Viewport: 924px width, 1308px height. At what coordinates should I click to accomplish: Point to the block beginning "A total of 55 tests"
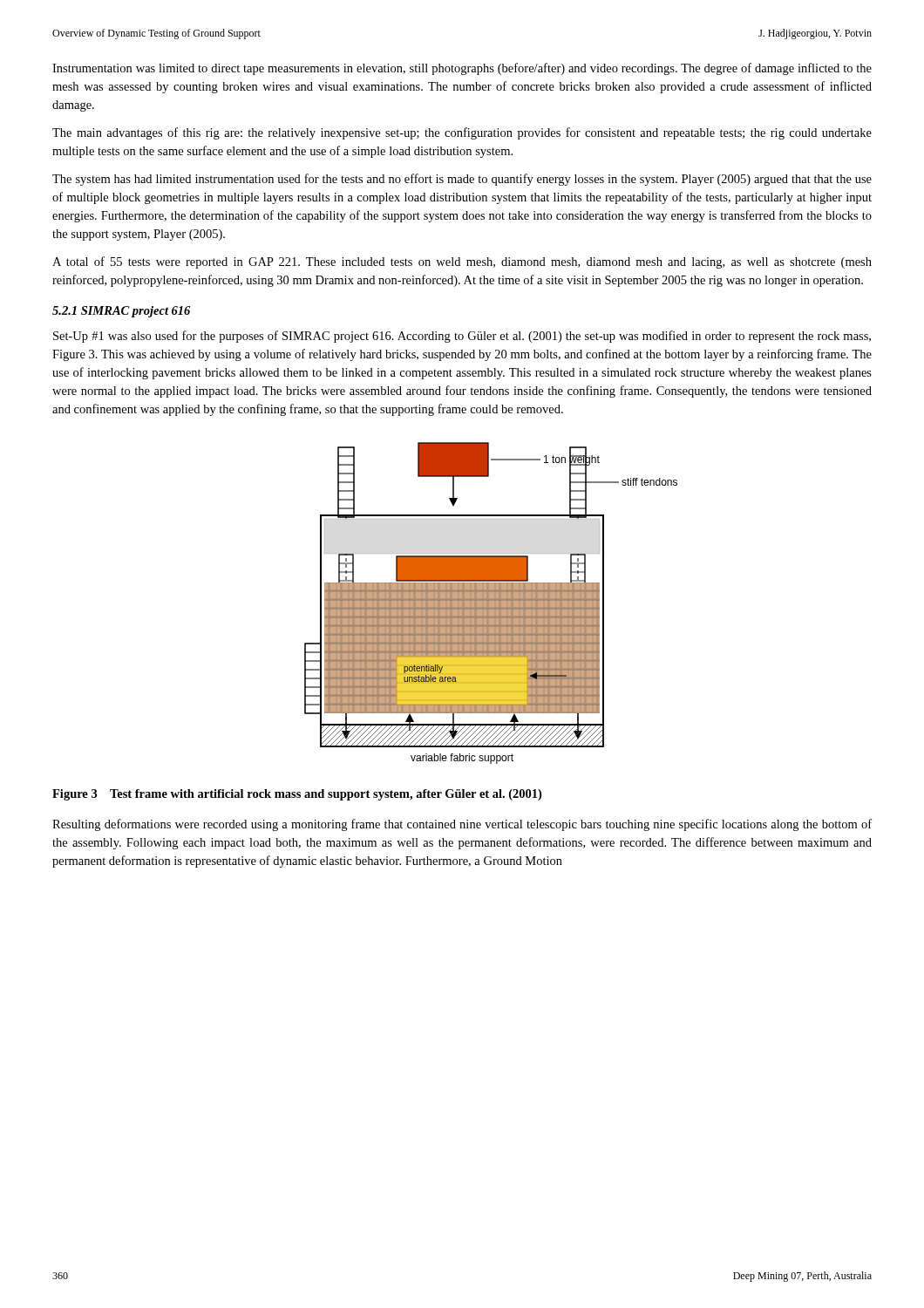(462, 271)
